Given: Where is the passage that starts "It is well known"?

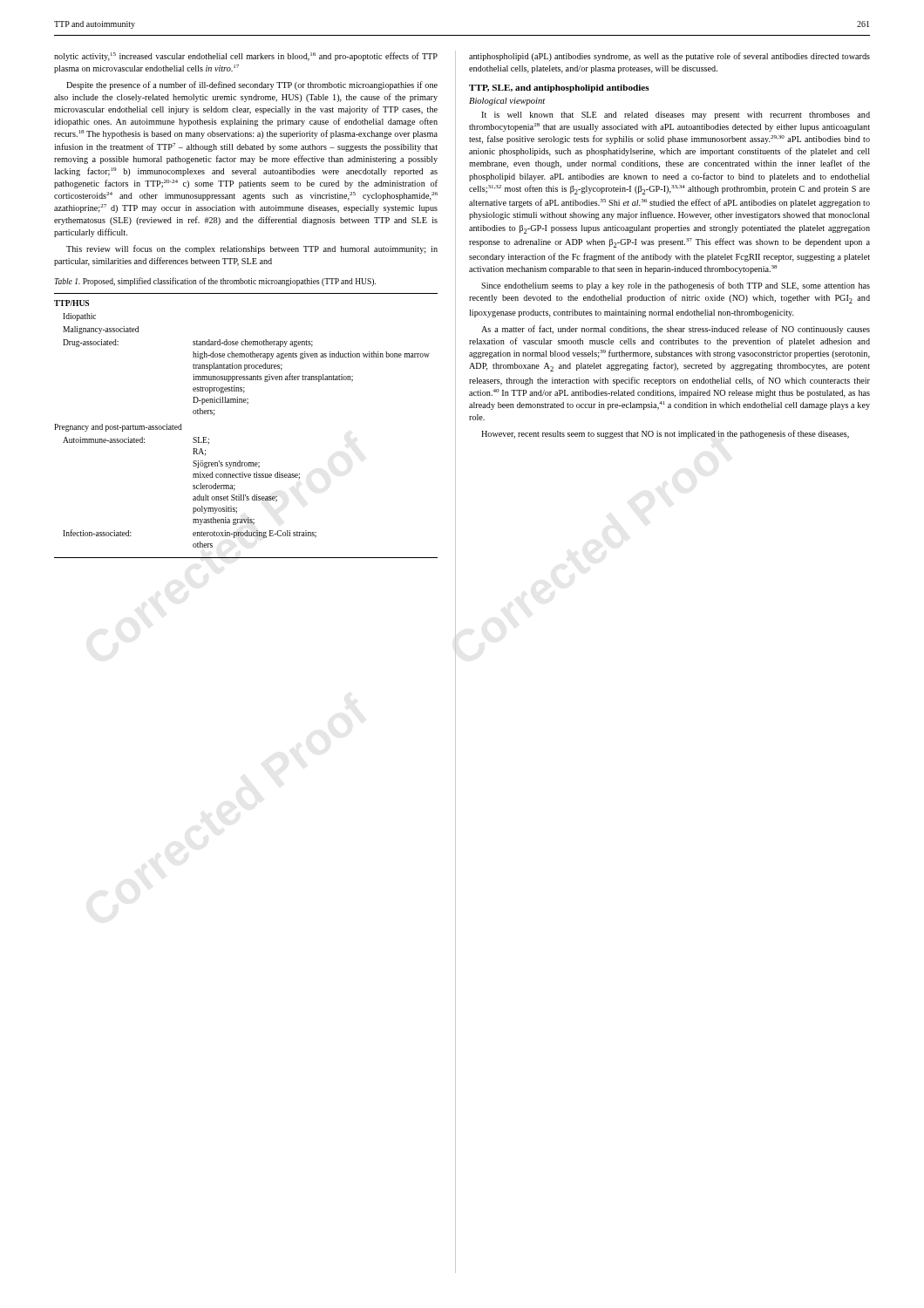Looking at the screenshot, I should click(669, 192).
